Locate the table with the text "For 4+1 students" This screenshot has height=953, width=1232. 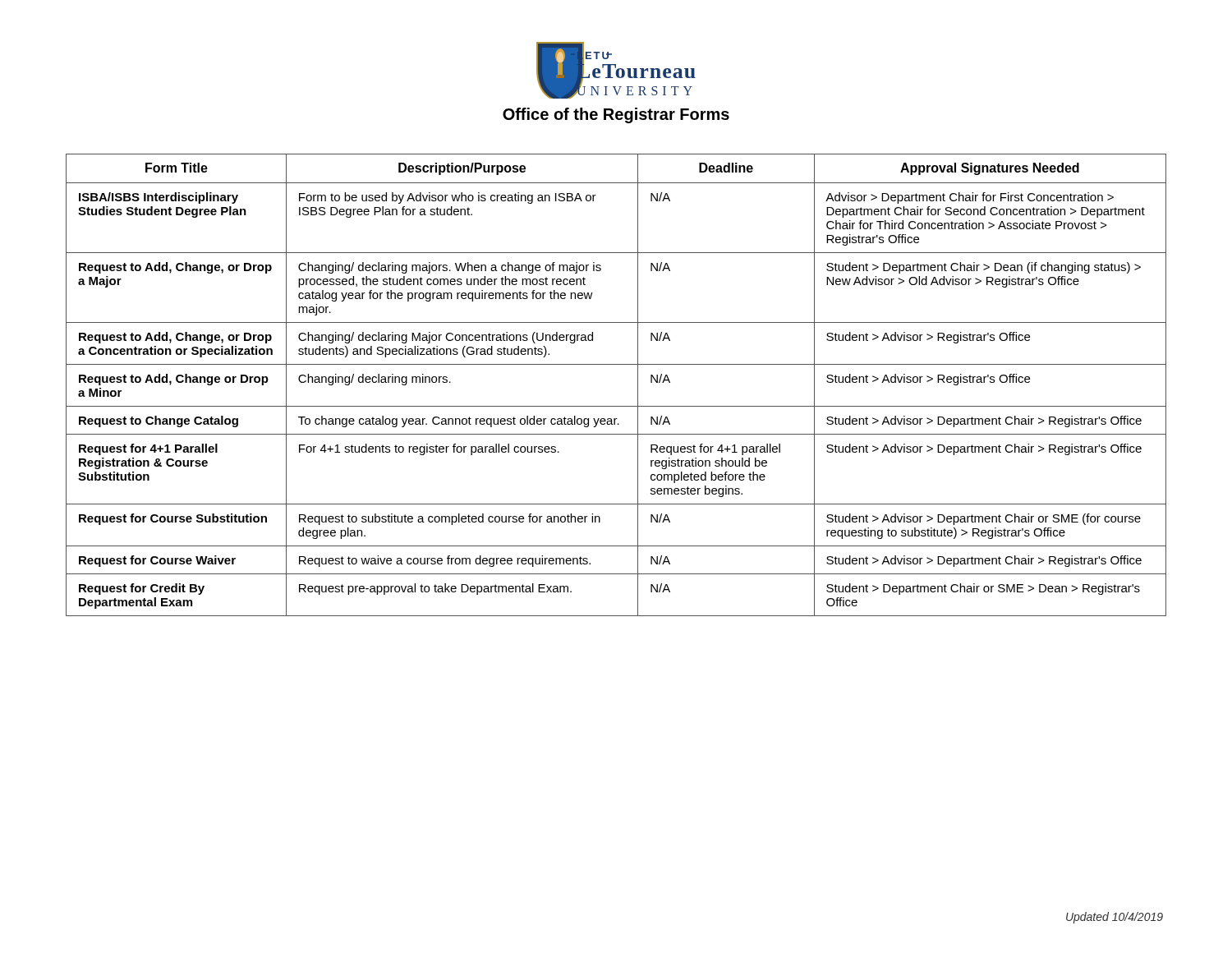click(616, 385)
